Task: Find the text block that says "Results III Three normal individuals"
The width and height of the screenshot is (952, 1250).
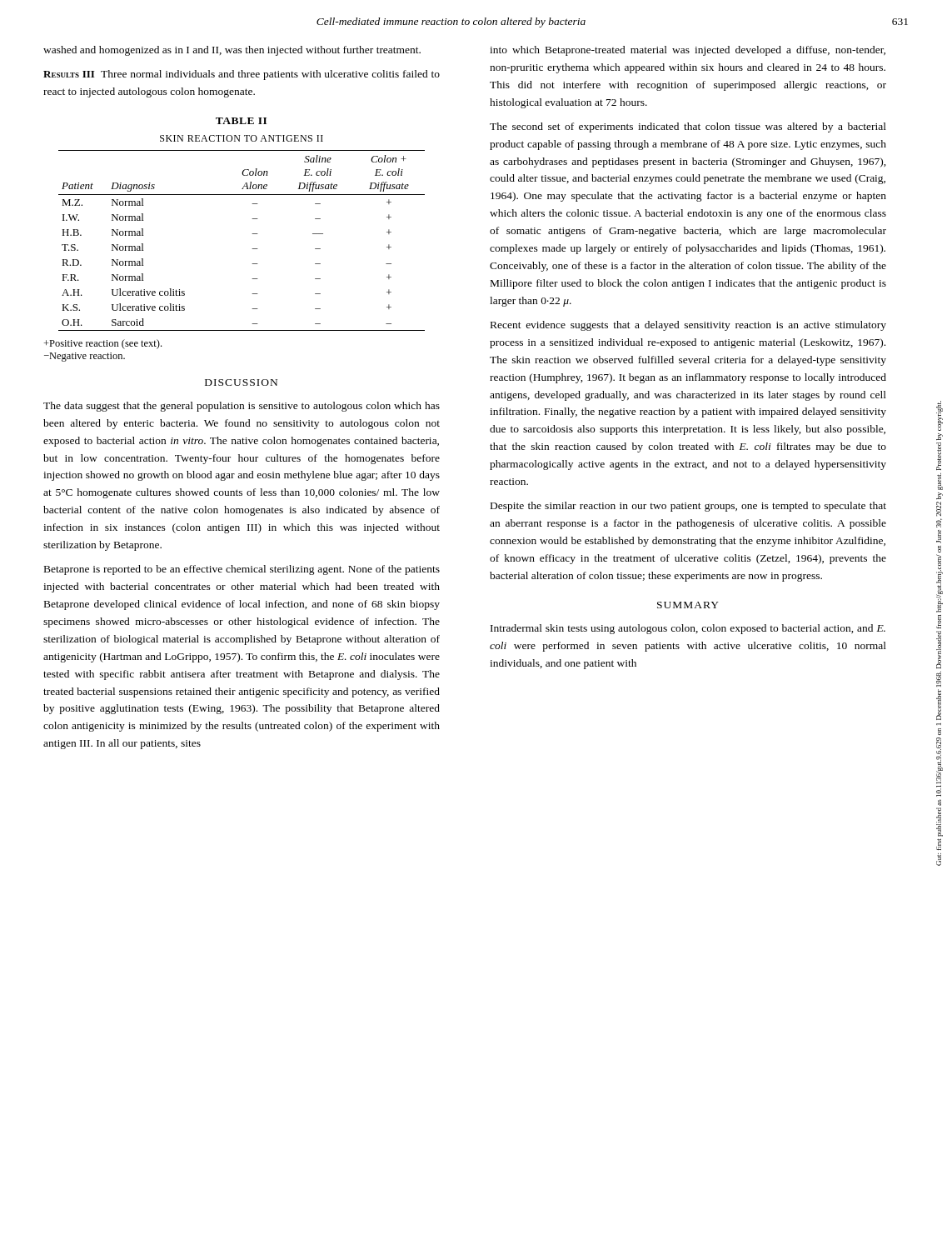Action: (x=242, y=82)
